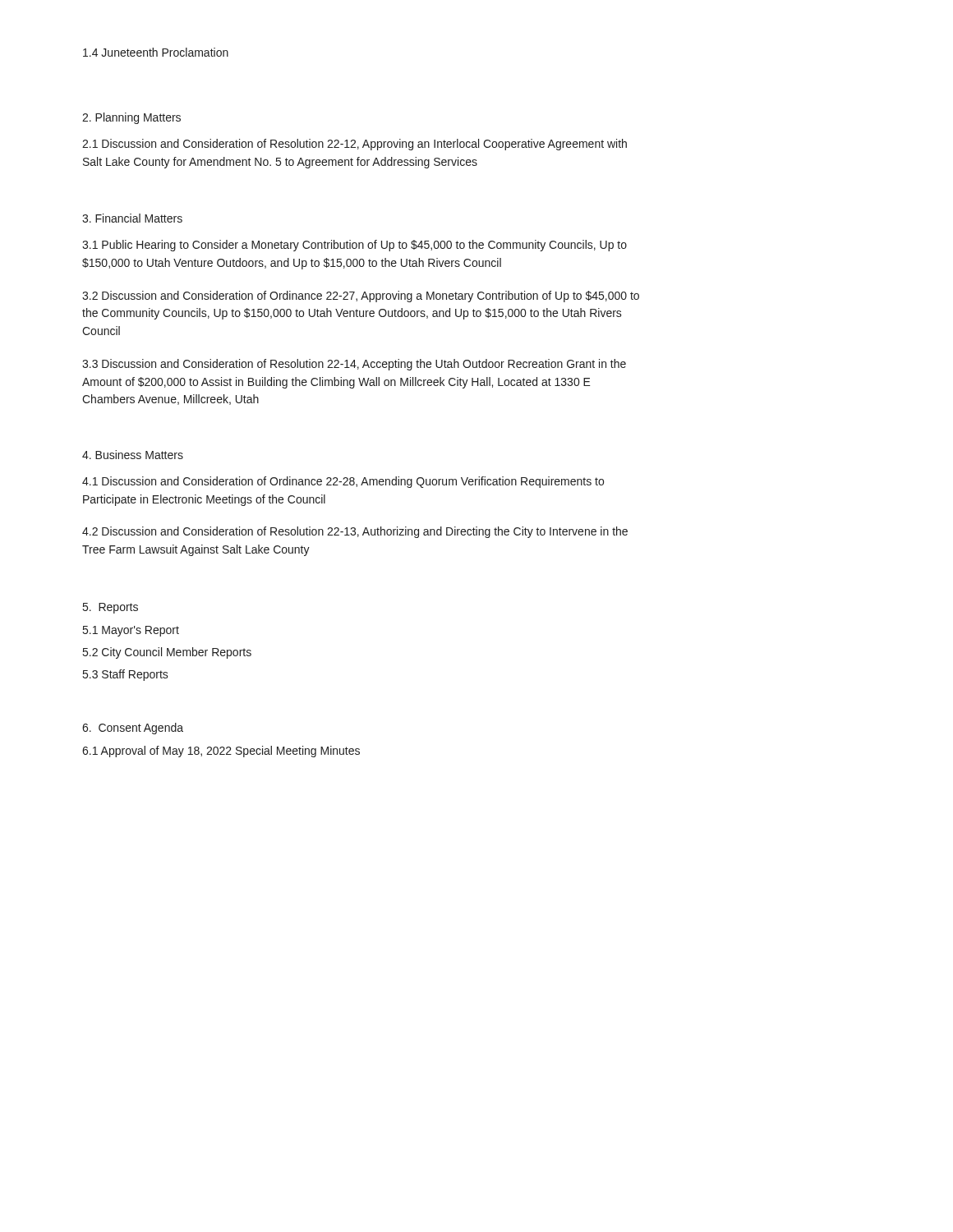This screenshot has height=1232, width=953.
Task: Click on the section header that says "5. Reports"
Action: pyautogui.click(x=110, y=607)
